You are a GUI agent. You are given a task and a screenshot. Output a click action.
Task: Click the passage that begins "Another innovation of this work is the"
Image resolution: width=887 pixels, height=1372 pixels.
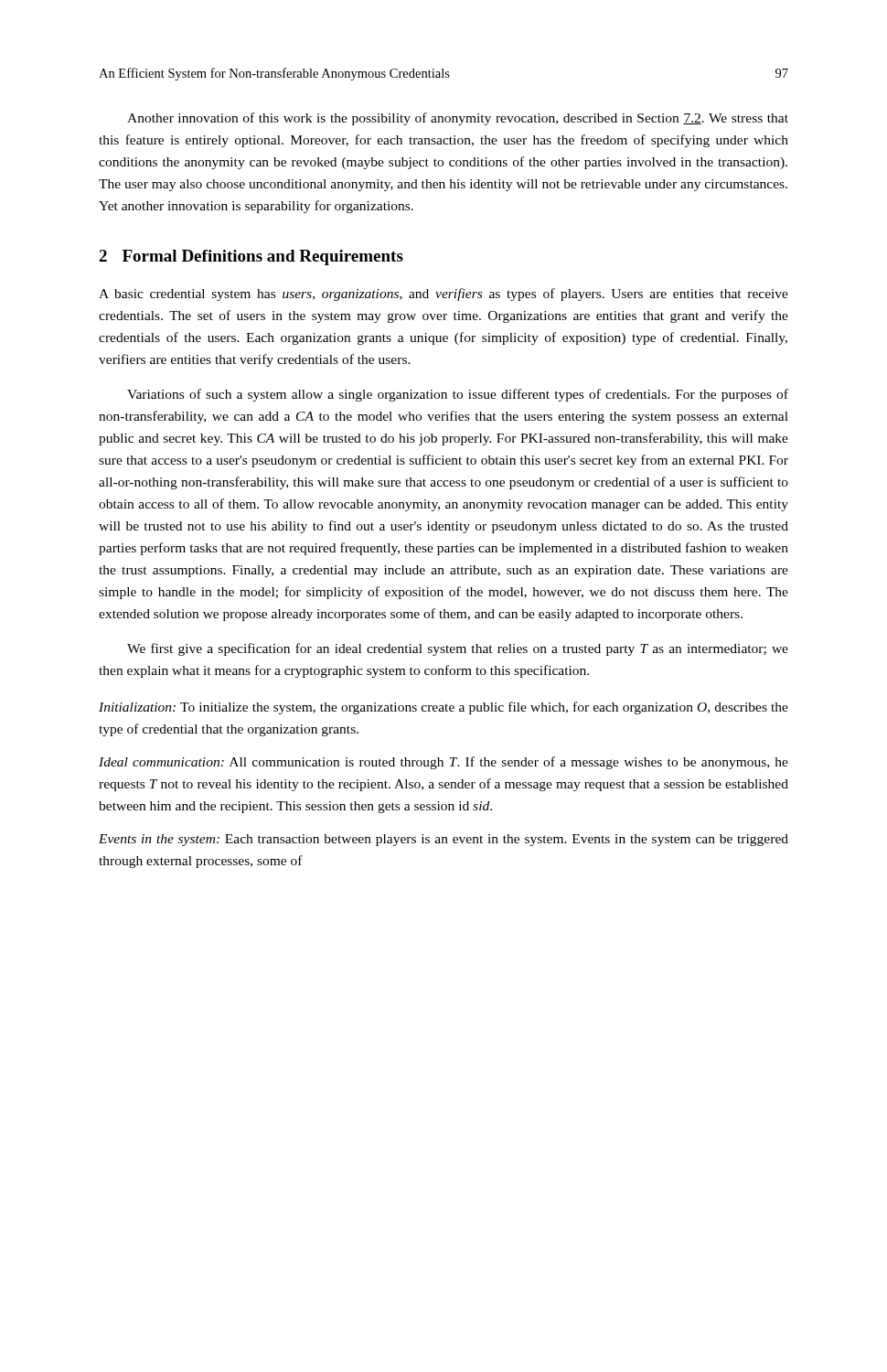click(444, 162)
